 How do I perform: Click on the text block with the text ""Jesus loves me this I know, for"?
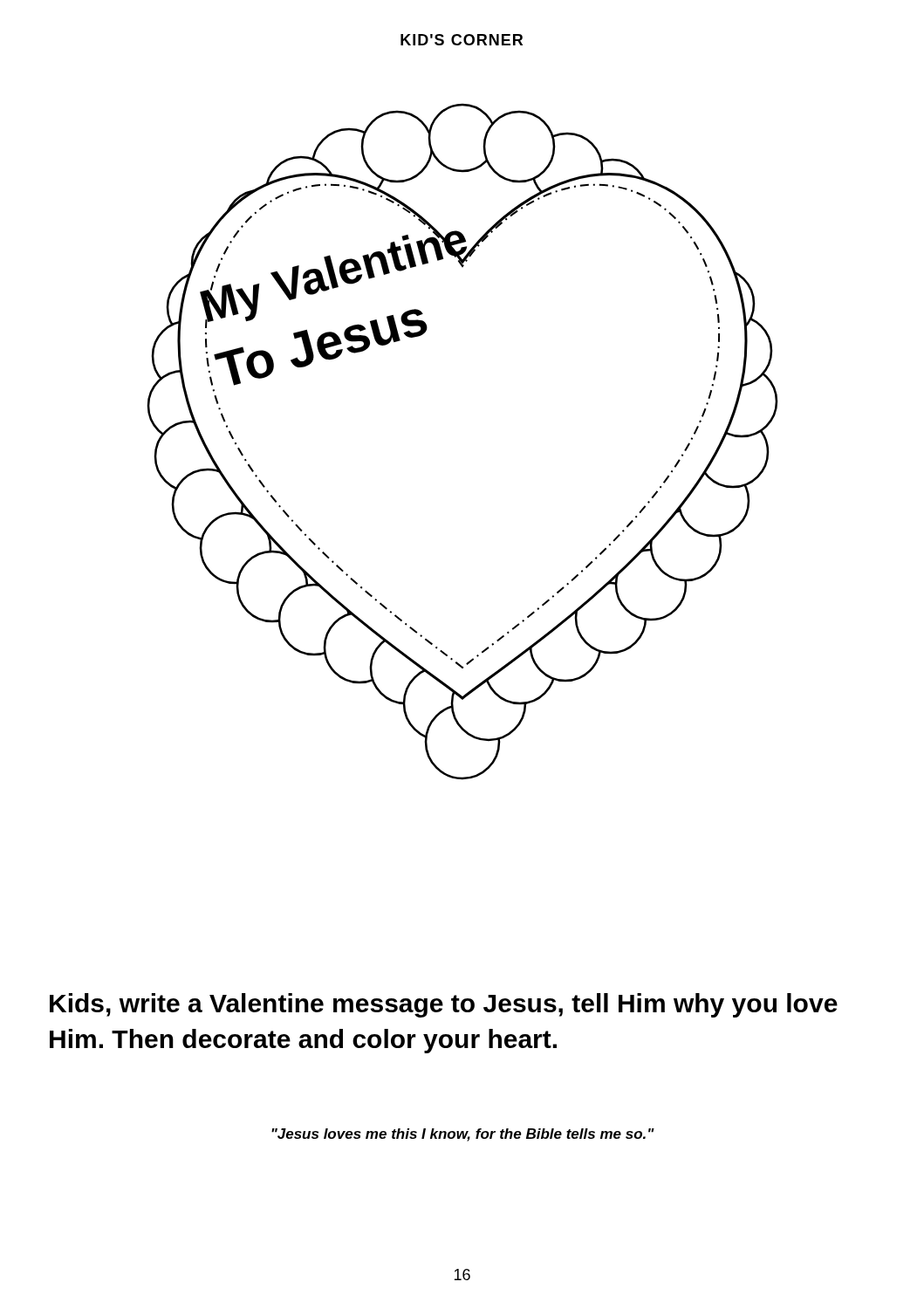tap(462, 1134)
